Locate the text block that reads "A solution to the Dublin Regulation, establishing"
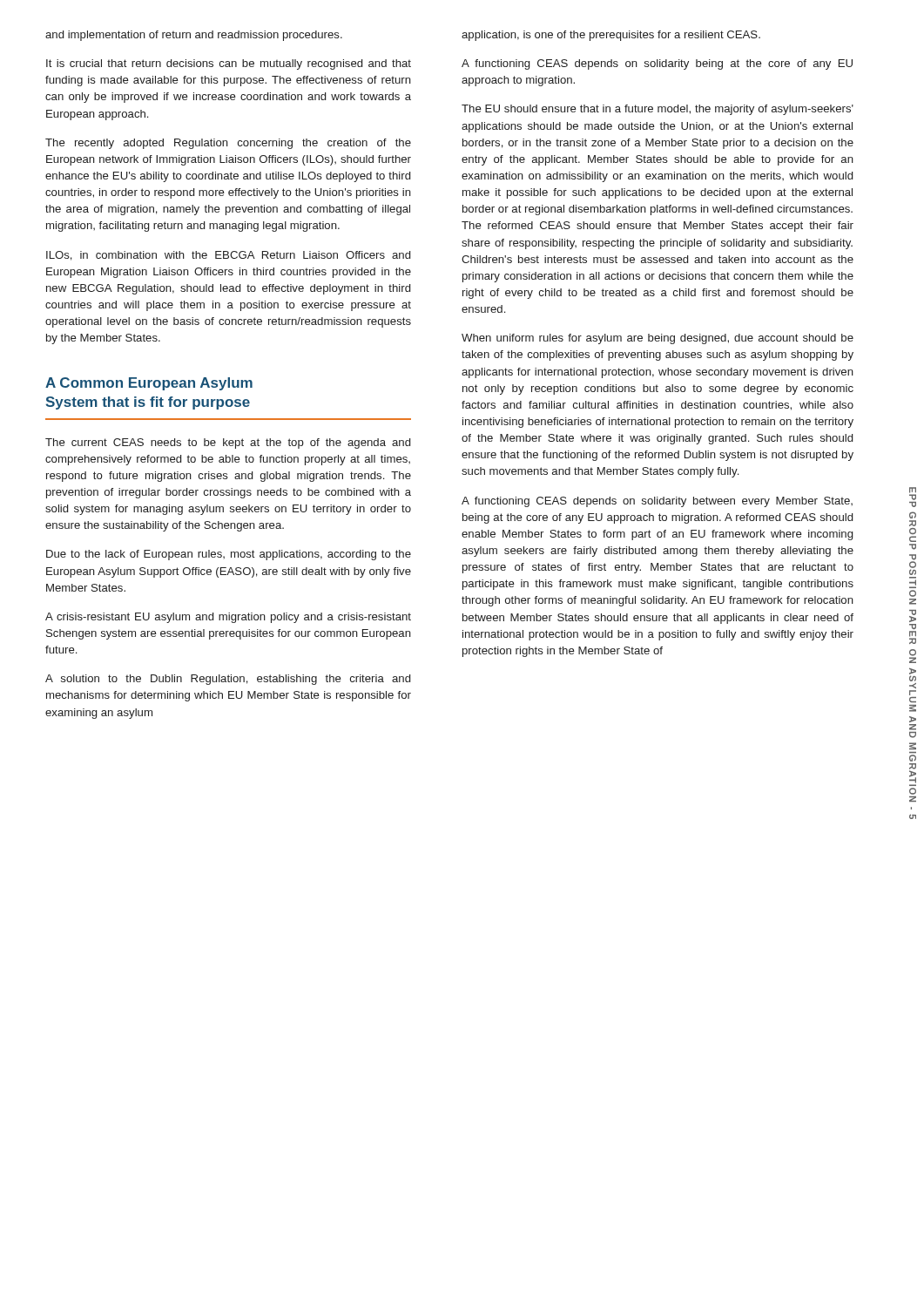Image resolution: width=924 pixels, height=1307 pixels. pyautogui.click(x=228, y=695)
